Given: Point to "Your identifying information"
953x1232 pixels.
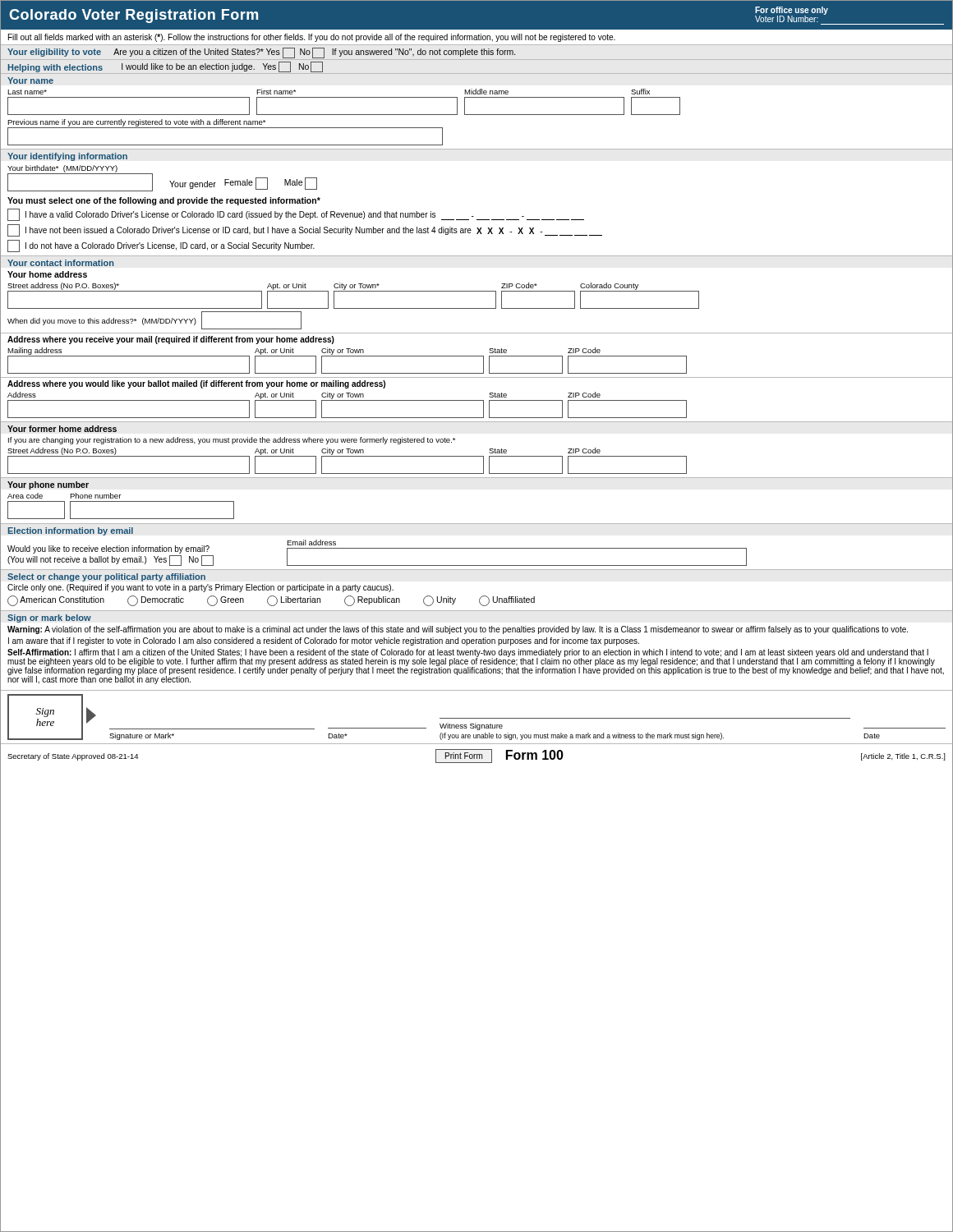Looking at the screenshot, I should [x=68, y=156].
